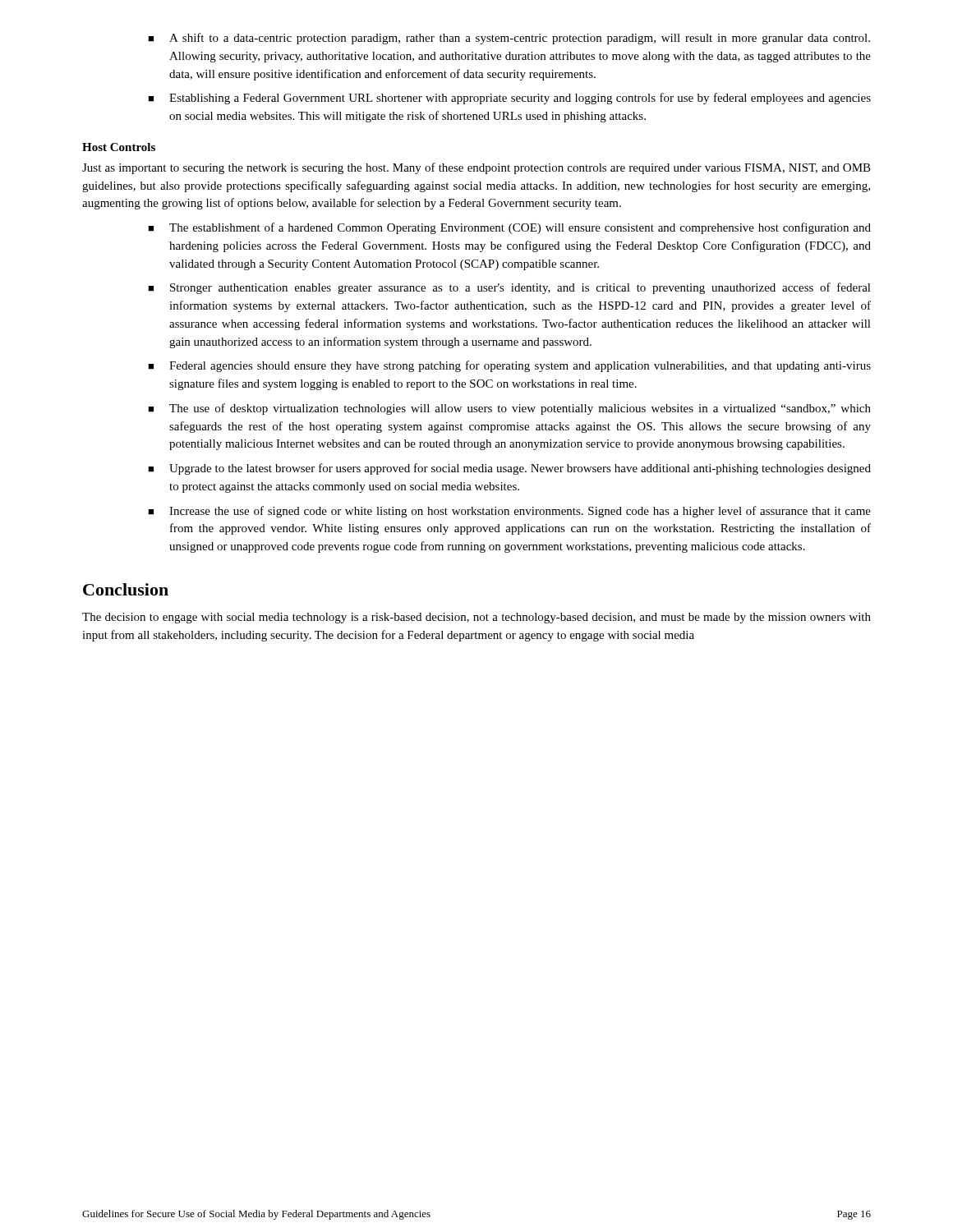Select the passage starting "■ The use of desktop virtualization technologies will"

click(x=509, y=427)
